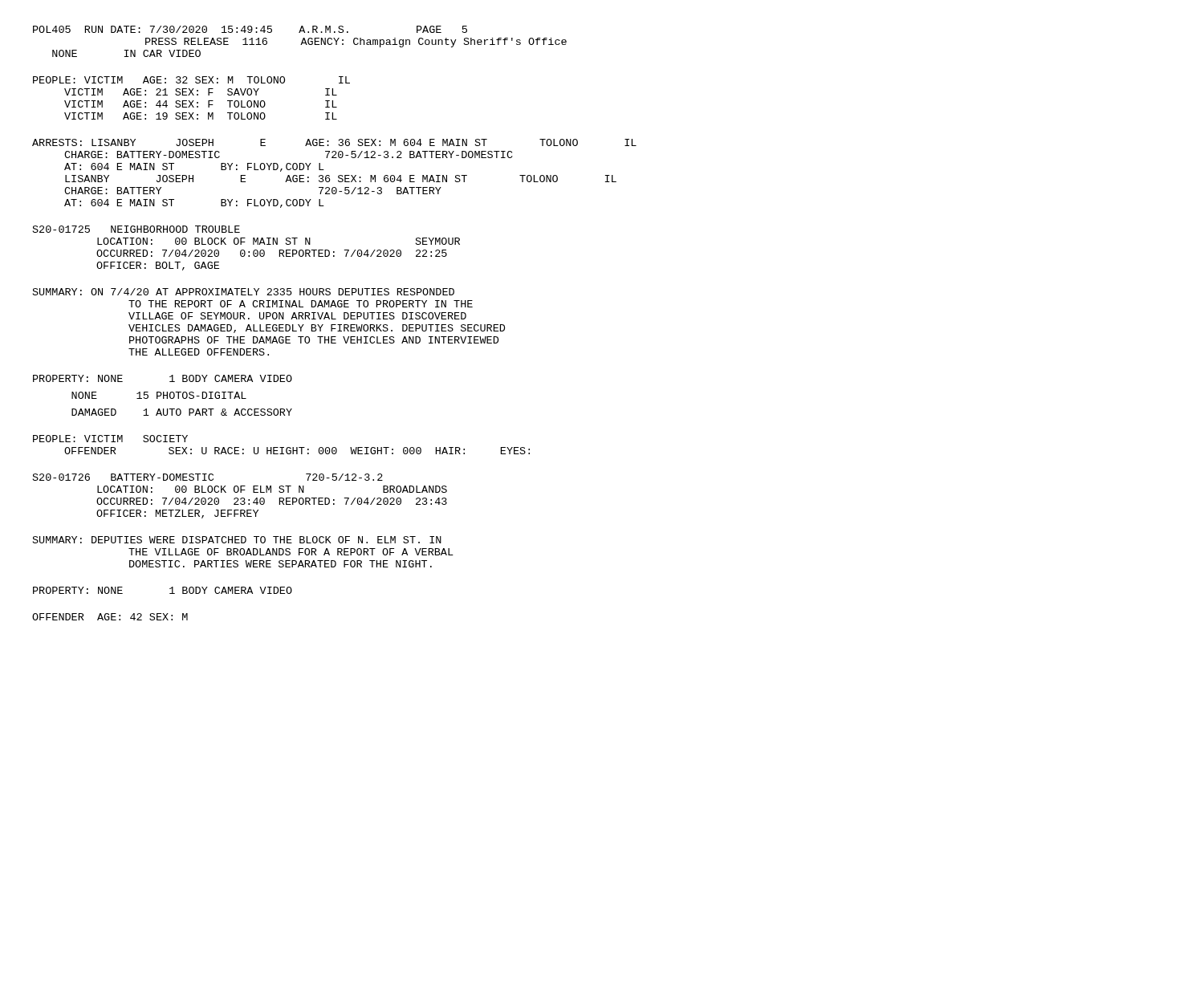The width and height of the screenshot is (1204, 1004).
Task: Select the region starting "ARRESTS: LISANBY JOSEPH E AGE: 36 SEX:"
Action: point(602,173)
